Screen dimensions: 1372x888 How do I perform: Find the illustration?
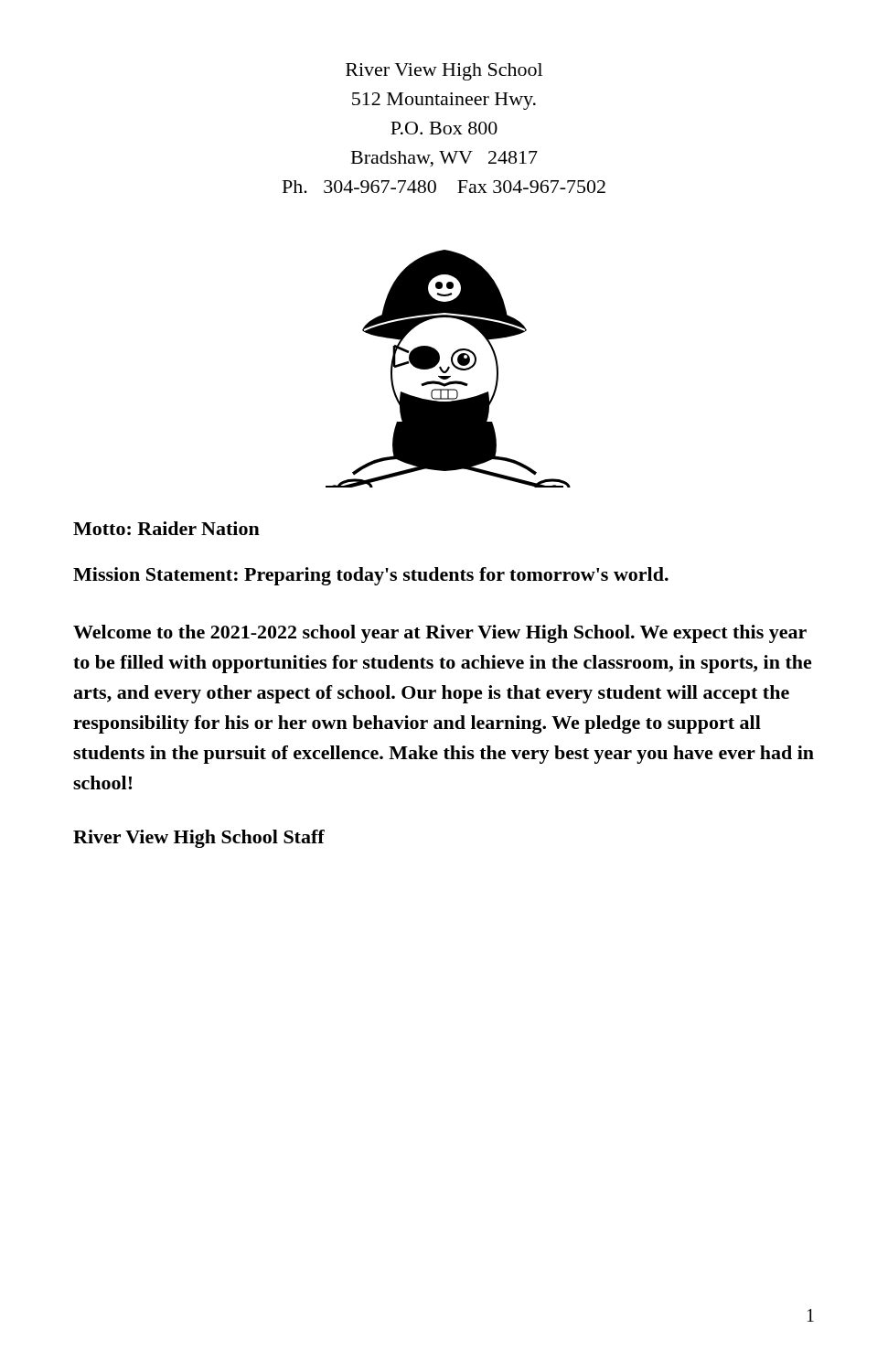[444, 357]
